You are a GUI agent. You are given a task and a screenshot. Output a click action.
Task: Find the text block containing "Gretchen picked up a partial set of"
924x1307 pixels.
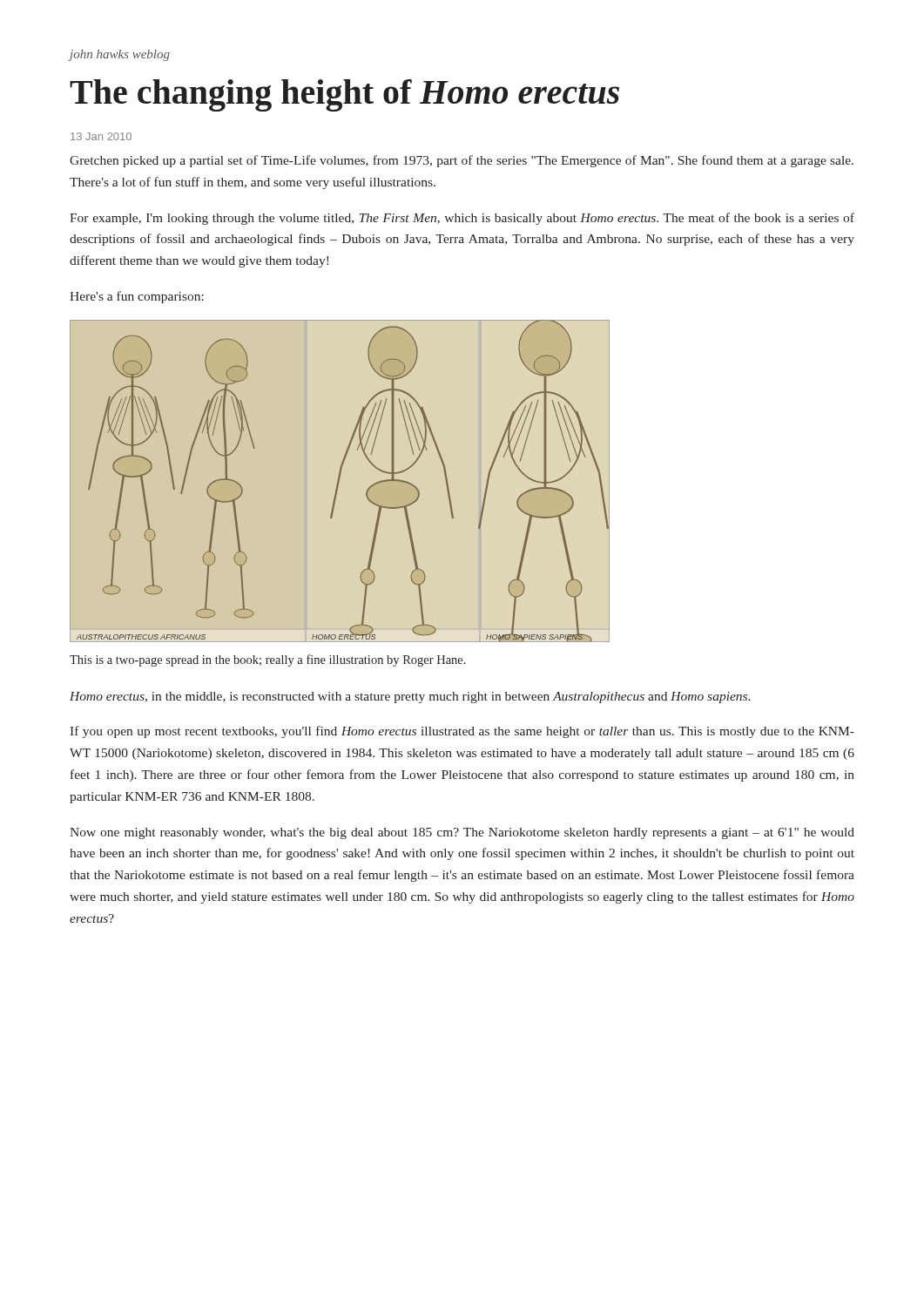pyautogui.click(x=462, y=171)
